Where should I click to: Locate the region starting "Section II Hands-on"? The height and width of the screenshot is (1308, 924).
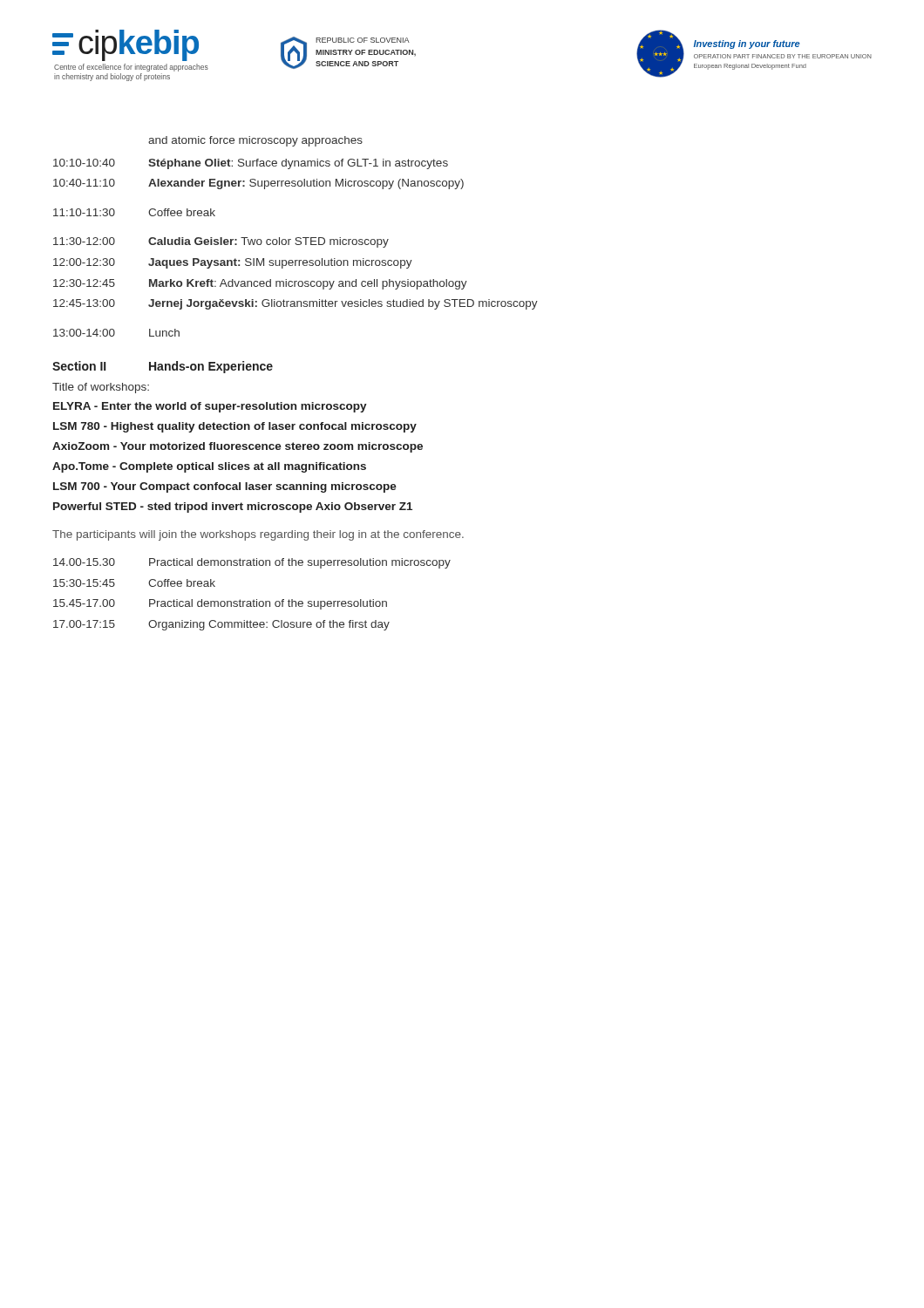[x=163, y=367]
